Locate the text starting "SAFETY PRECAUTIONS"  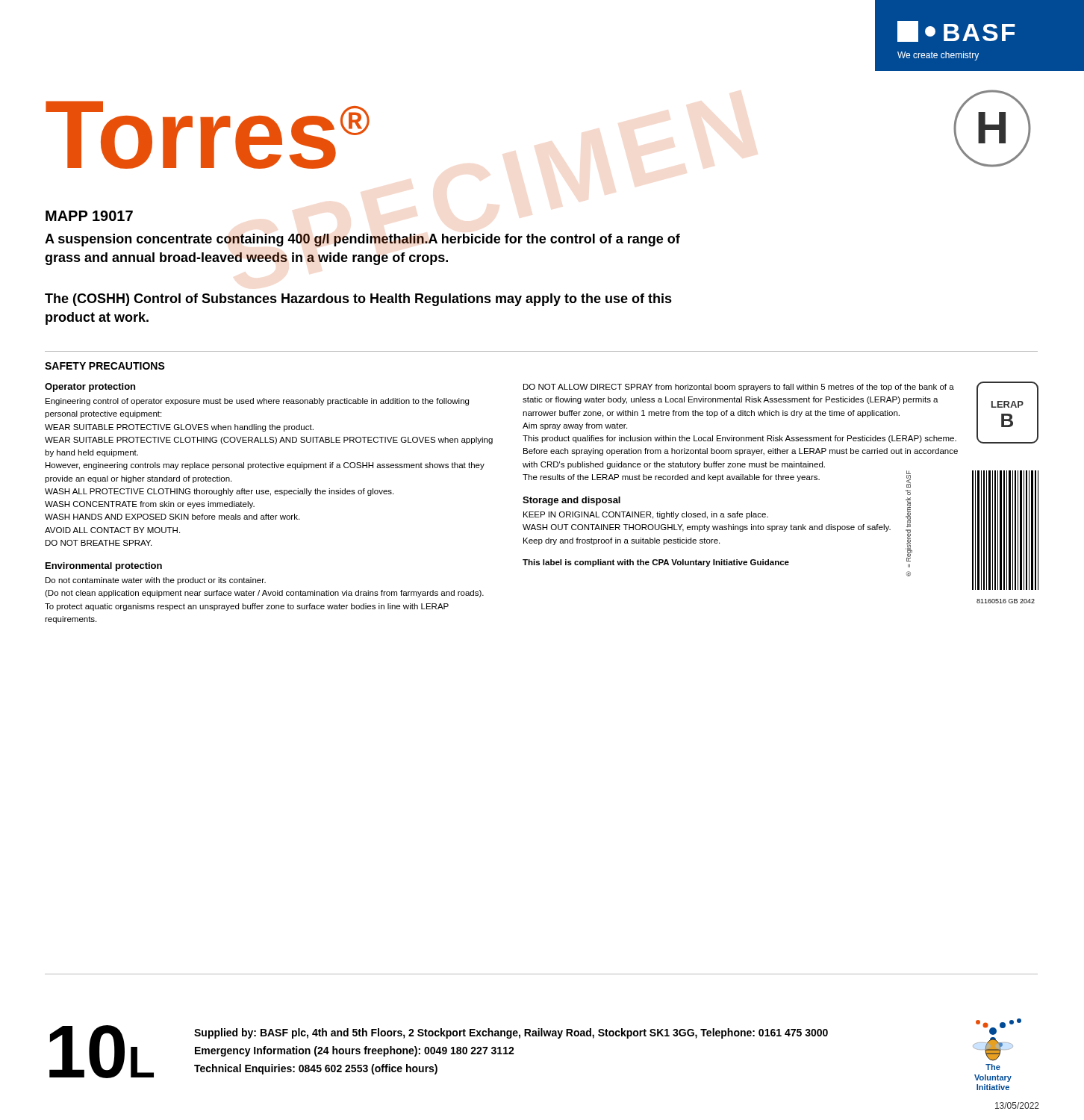pyautogui.click(x=105, y=366)
